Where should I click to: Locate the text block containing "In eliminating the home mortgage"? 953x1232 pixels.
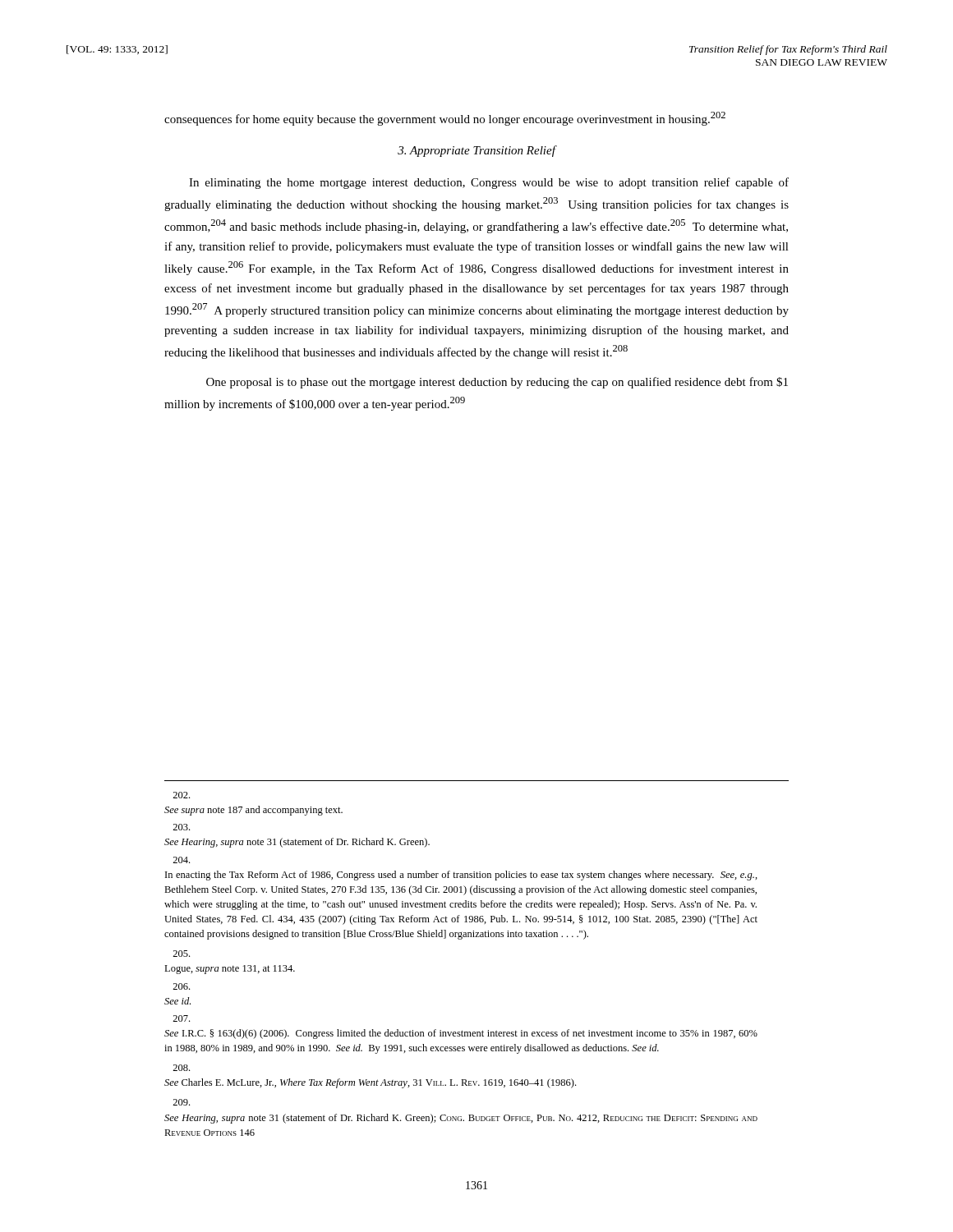(x=476, y=267)
